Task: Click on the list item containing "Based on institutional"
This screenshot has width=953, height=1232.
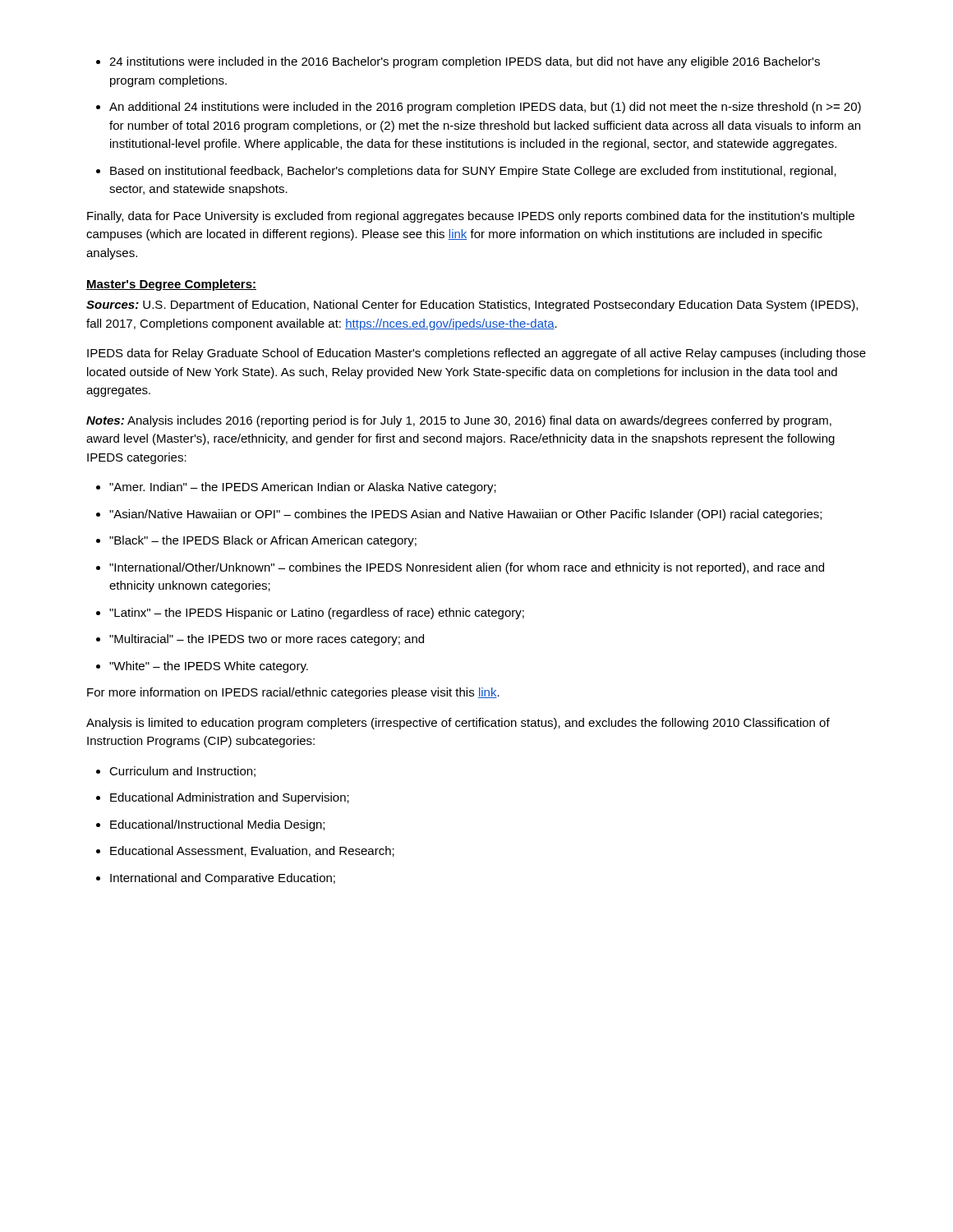Action: [476, 180]
